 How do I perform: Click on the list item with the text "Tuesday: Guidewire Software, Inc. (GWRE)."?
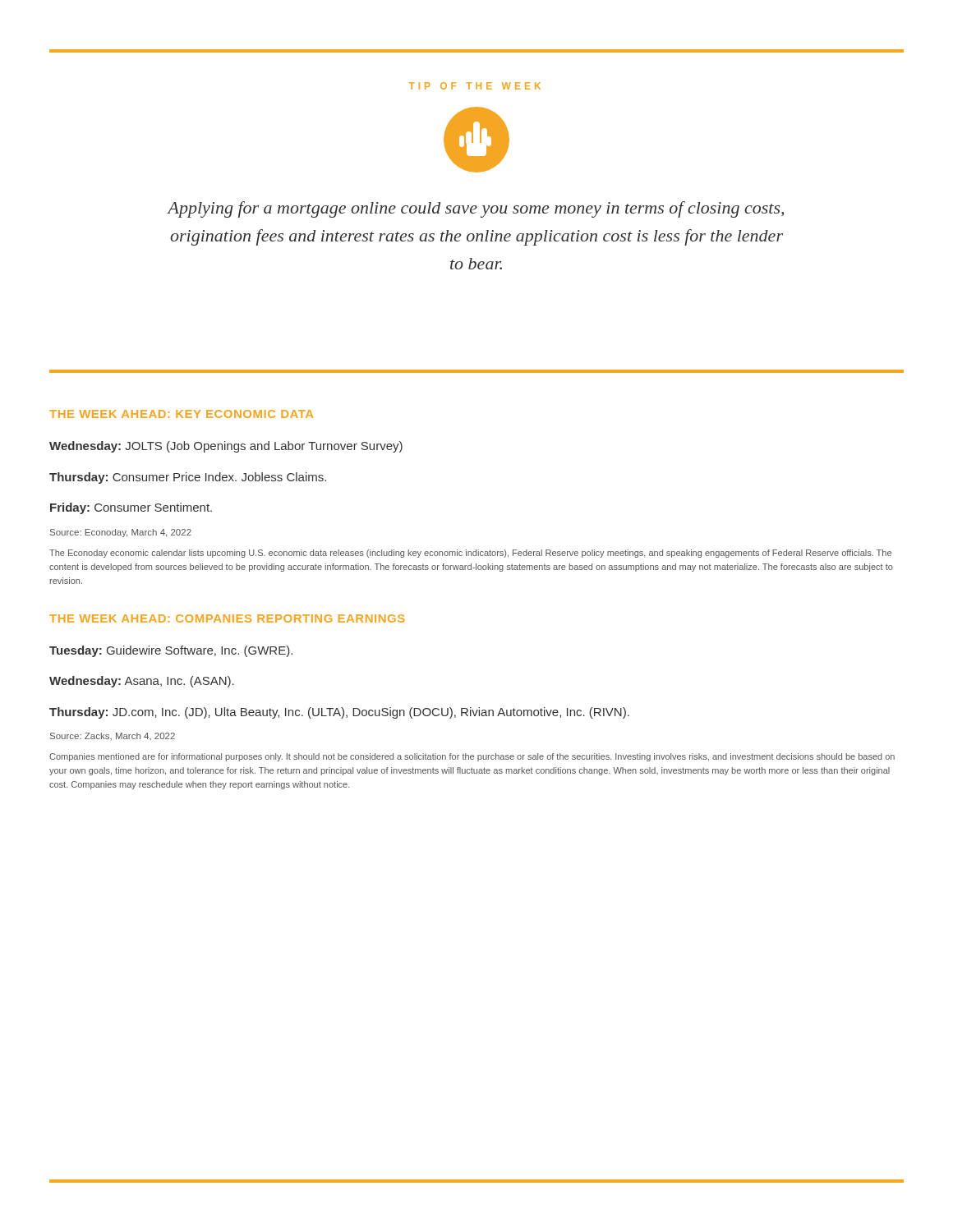171,651
